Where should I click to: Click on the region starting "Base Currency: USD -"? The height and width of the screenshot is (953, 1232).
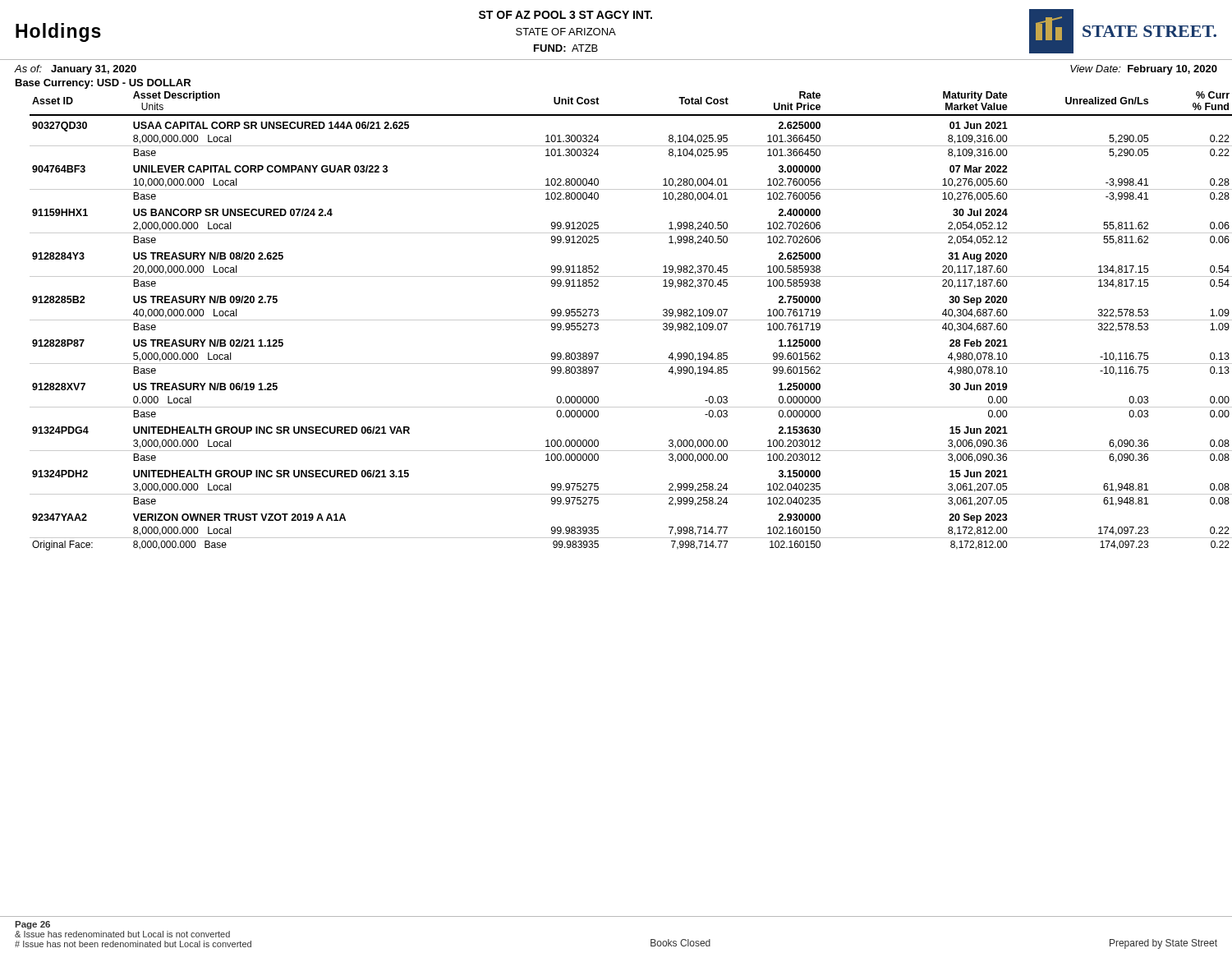click(103, 83)
